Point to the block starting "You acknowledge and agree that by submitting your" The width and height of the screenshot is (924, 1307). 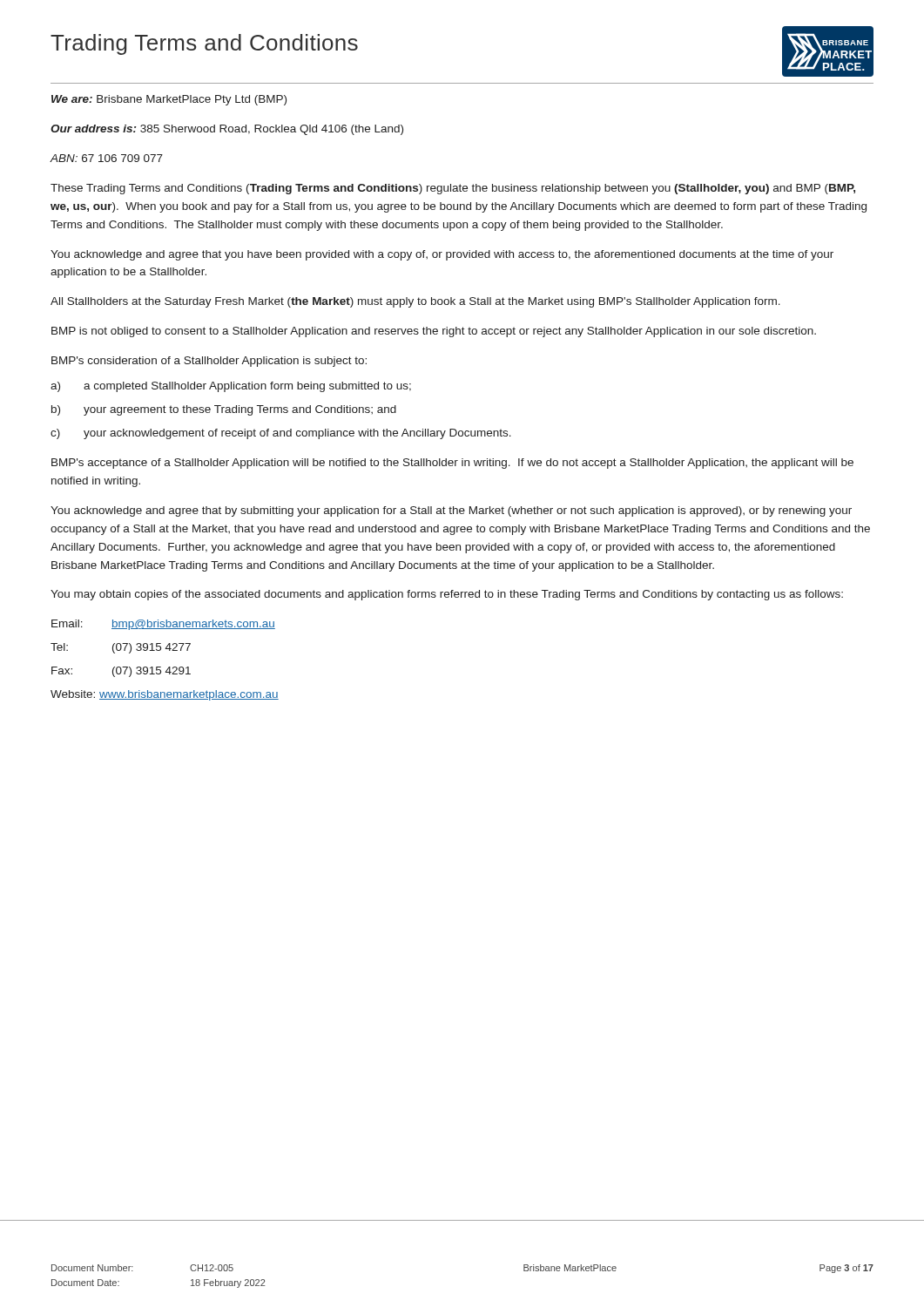(461, 537)
